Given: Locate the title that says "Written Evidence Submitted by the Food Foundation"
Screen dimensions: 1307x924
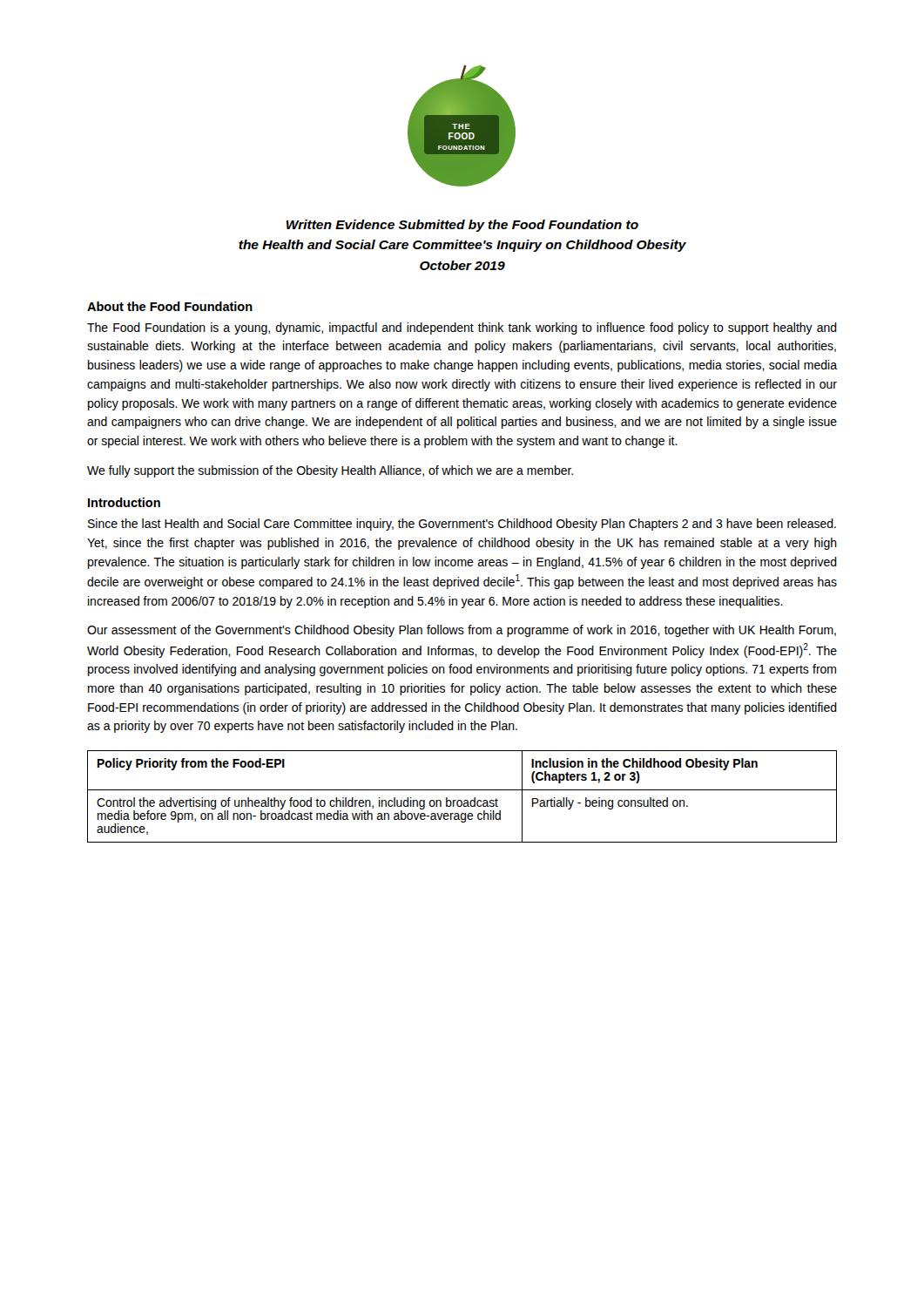Looking at the screenshot, I should tap(462, 245).
